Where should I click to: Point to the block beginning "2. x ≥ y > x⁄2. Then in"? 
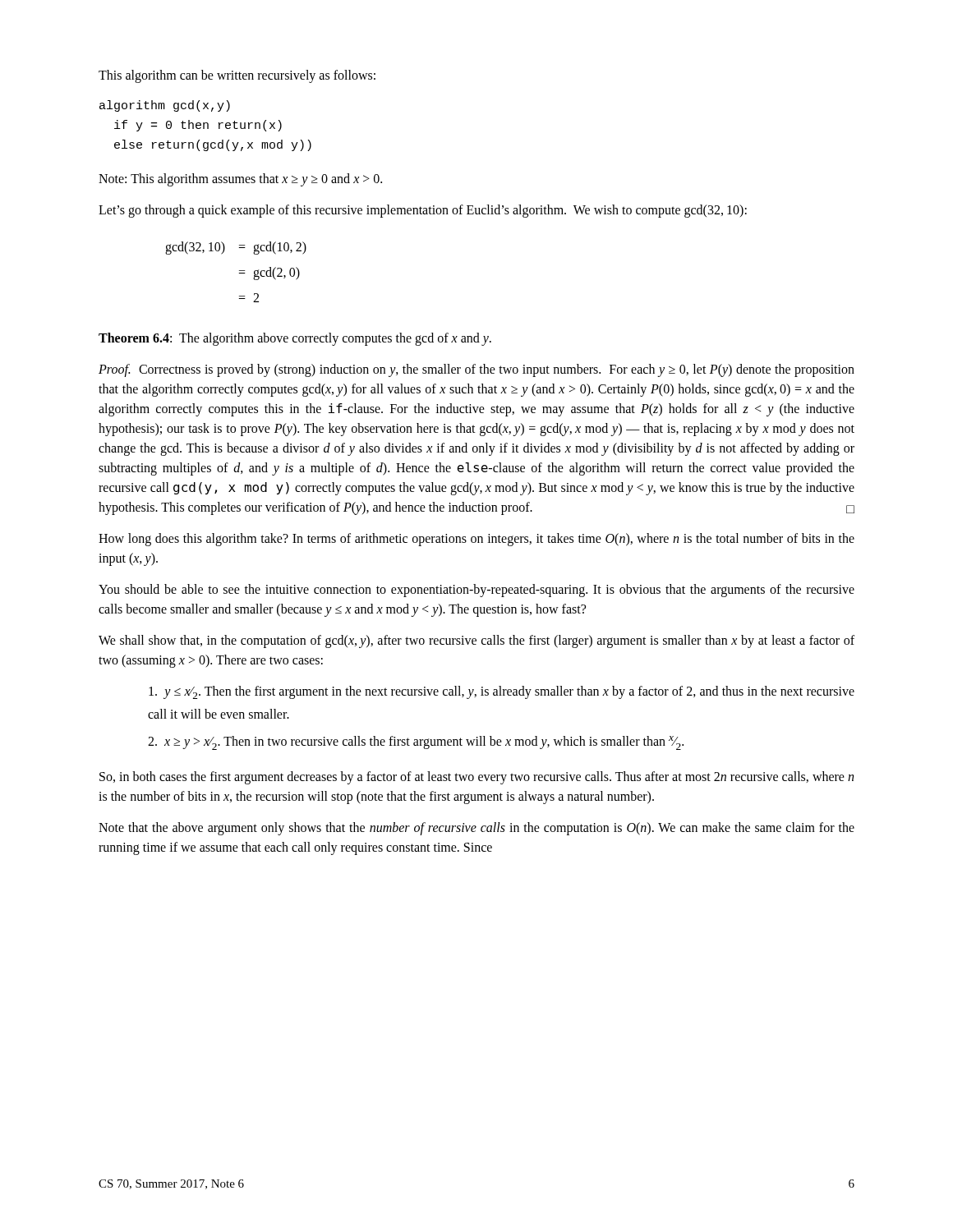tap(416, 741)
